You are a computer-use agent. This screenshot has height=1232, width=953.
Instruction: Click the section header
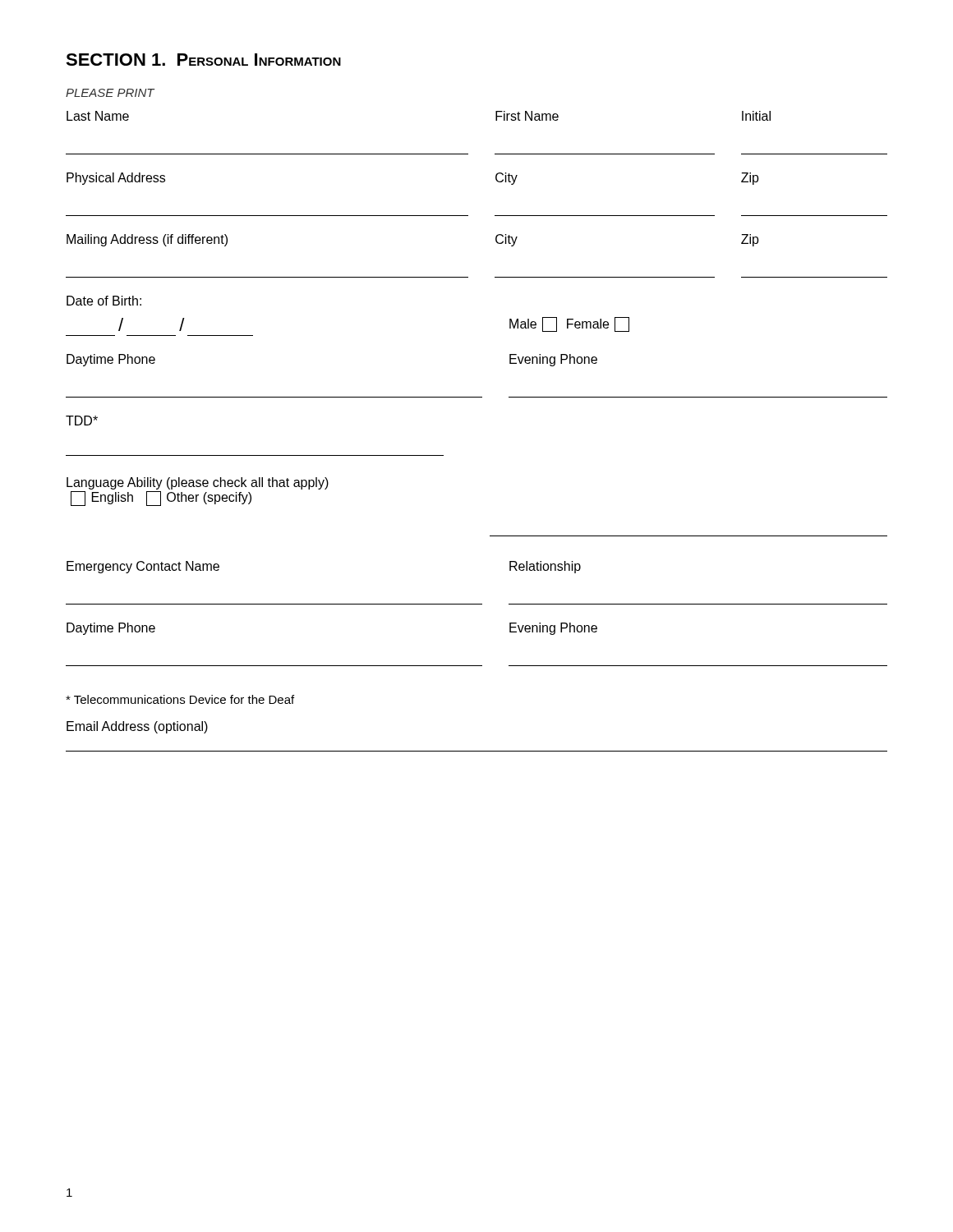click(203, 60)
